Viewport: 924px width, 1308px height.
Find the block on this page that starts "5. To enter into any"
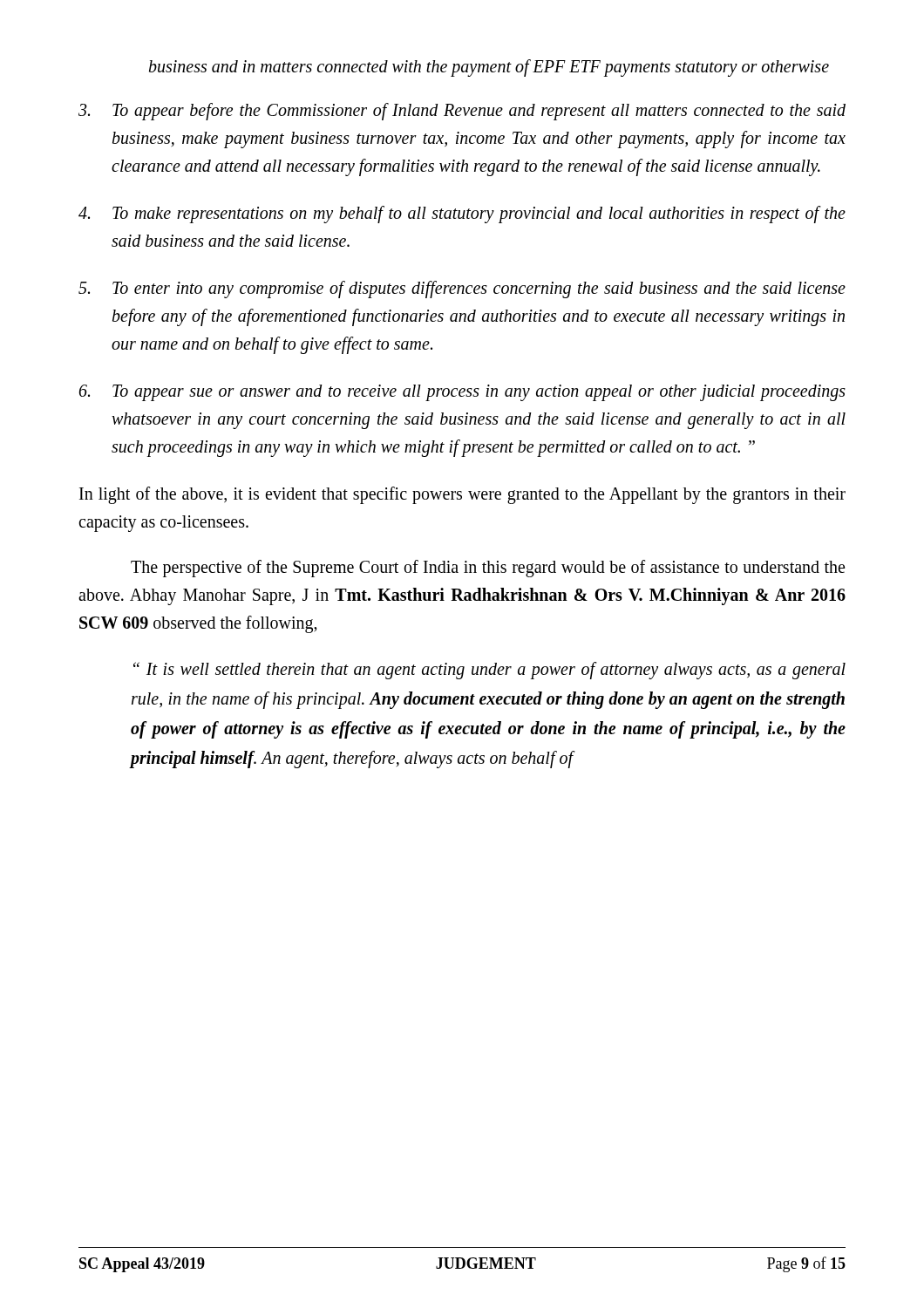(x=462, y=316)
